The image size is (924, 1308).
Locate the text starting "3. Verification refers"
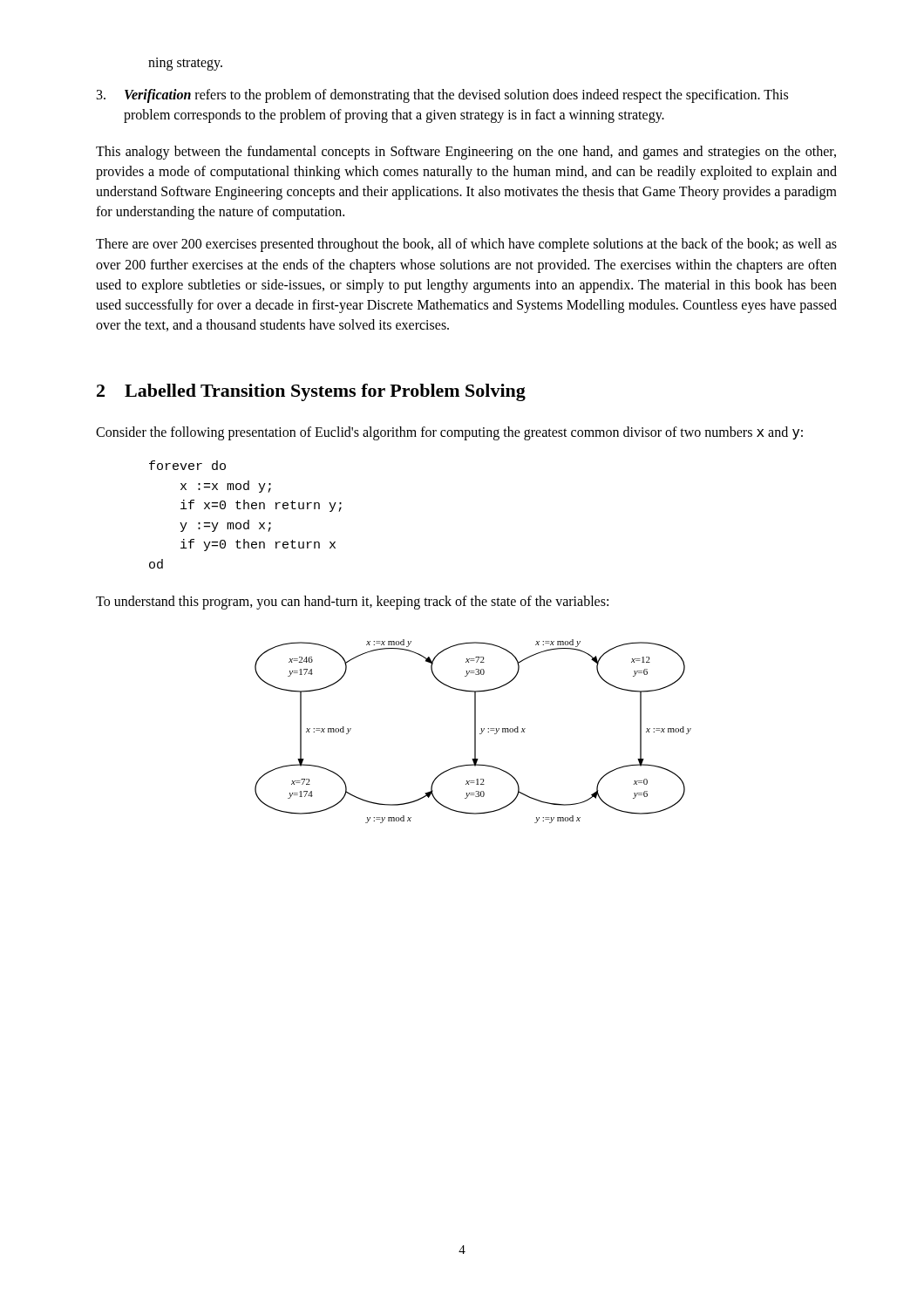click(x=466, y=105)
